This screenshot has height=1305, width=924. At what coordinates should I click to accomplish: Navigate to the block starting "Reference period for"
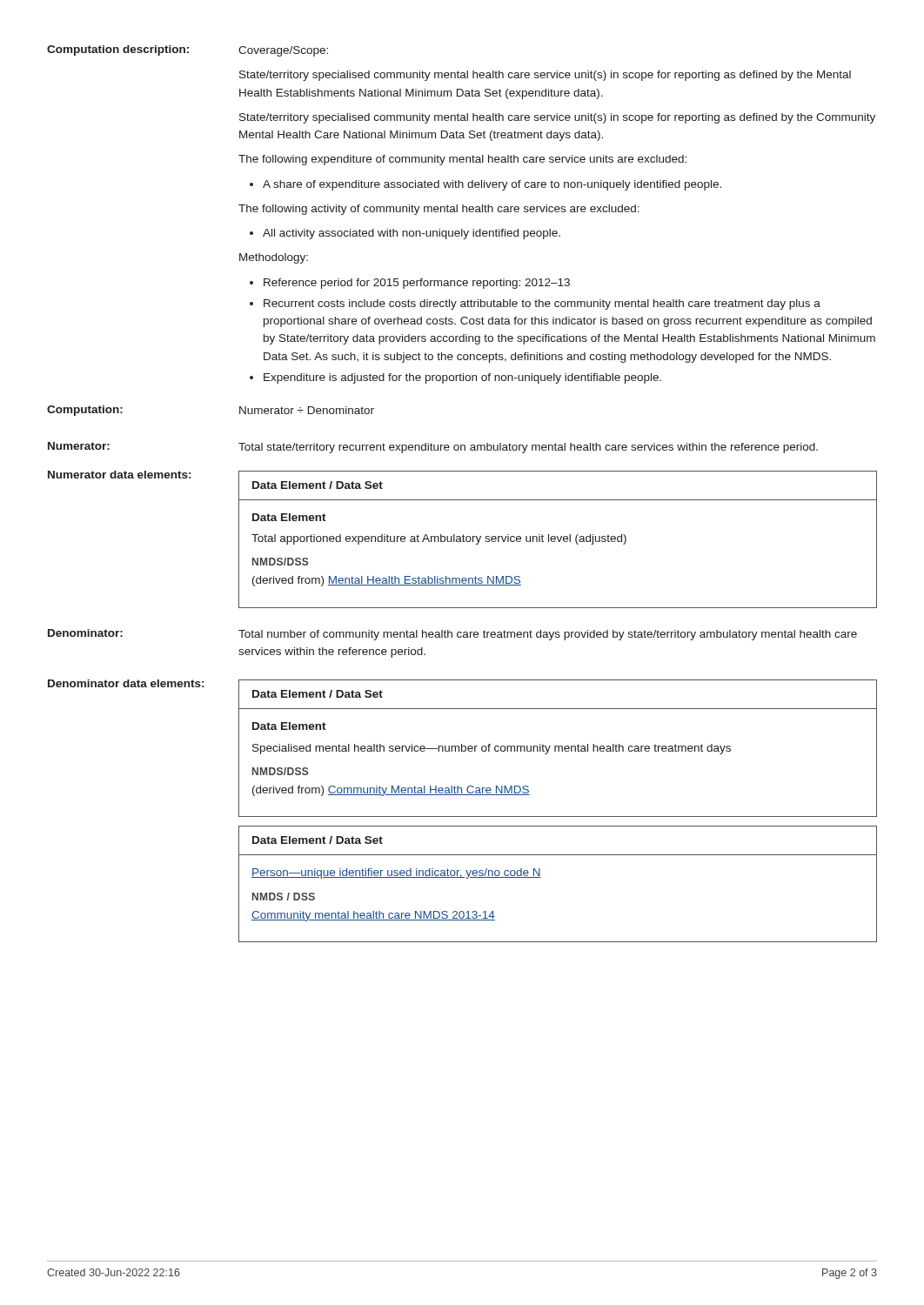417,282
